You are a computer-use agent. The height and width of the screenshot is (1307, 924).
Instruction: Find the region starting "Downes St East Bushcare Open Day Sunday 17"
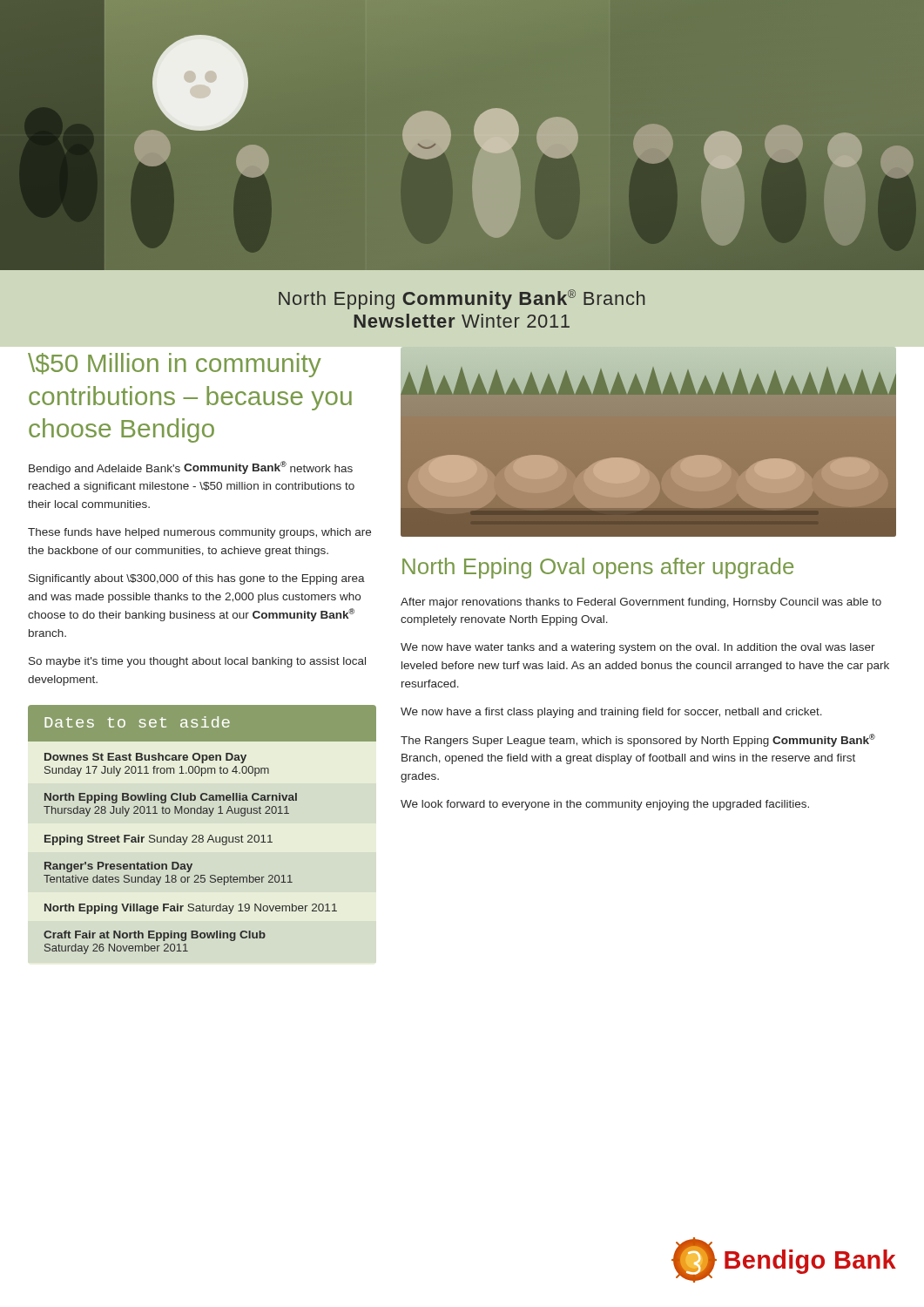(x=202, y=763)
